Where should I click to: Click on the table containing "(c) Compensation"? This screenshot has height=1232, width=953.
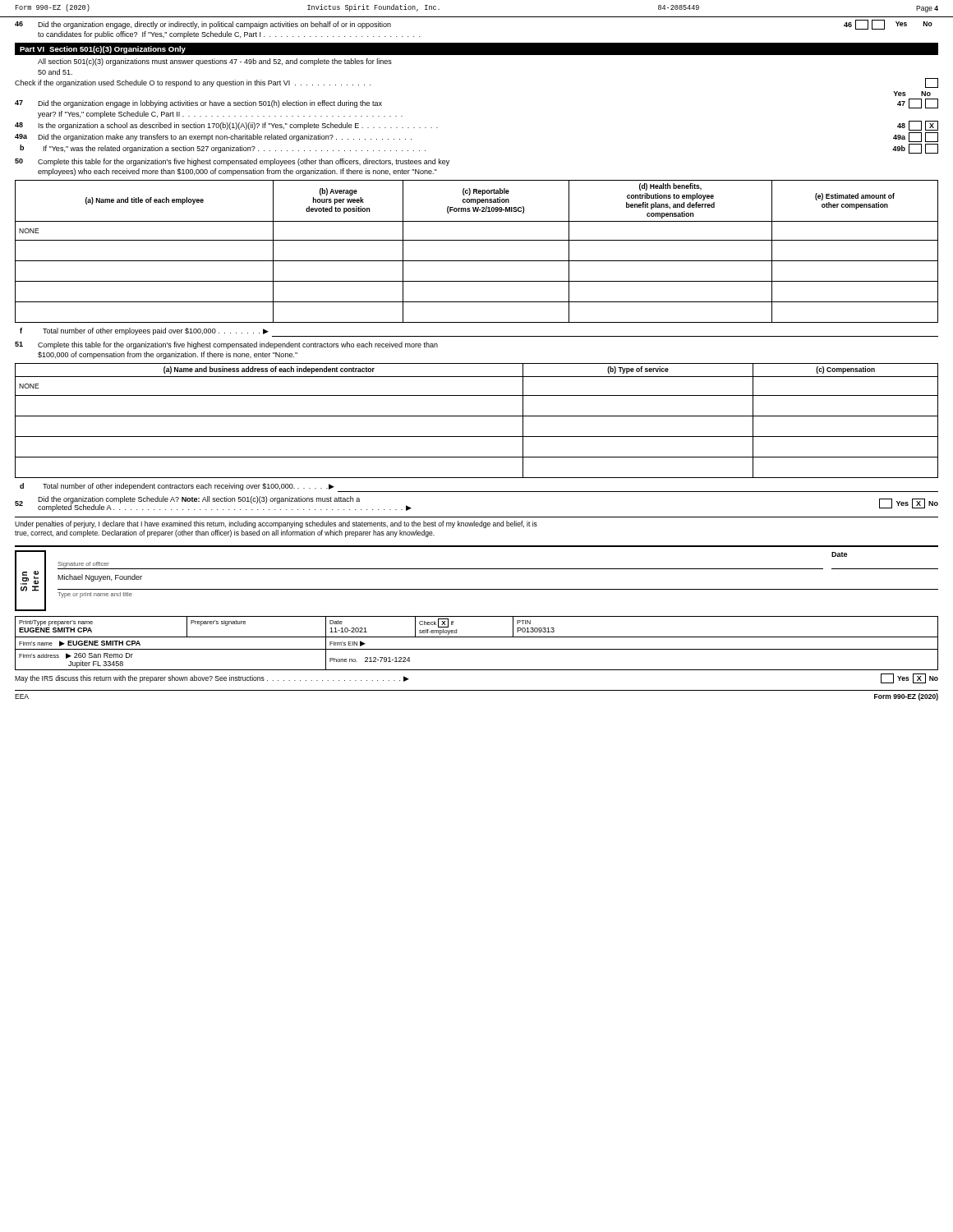coord(476,420)
